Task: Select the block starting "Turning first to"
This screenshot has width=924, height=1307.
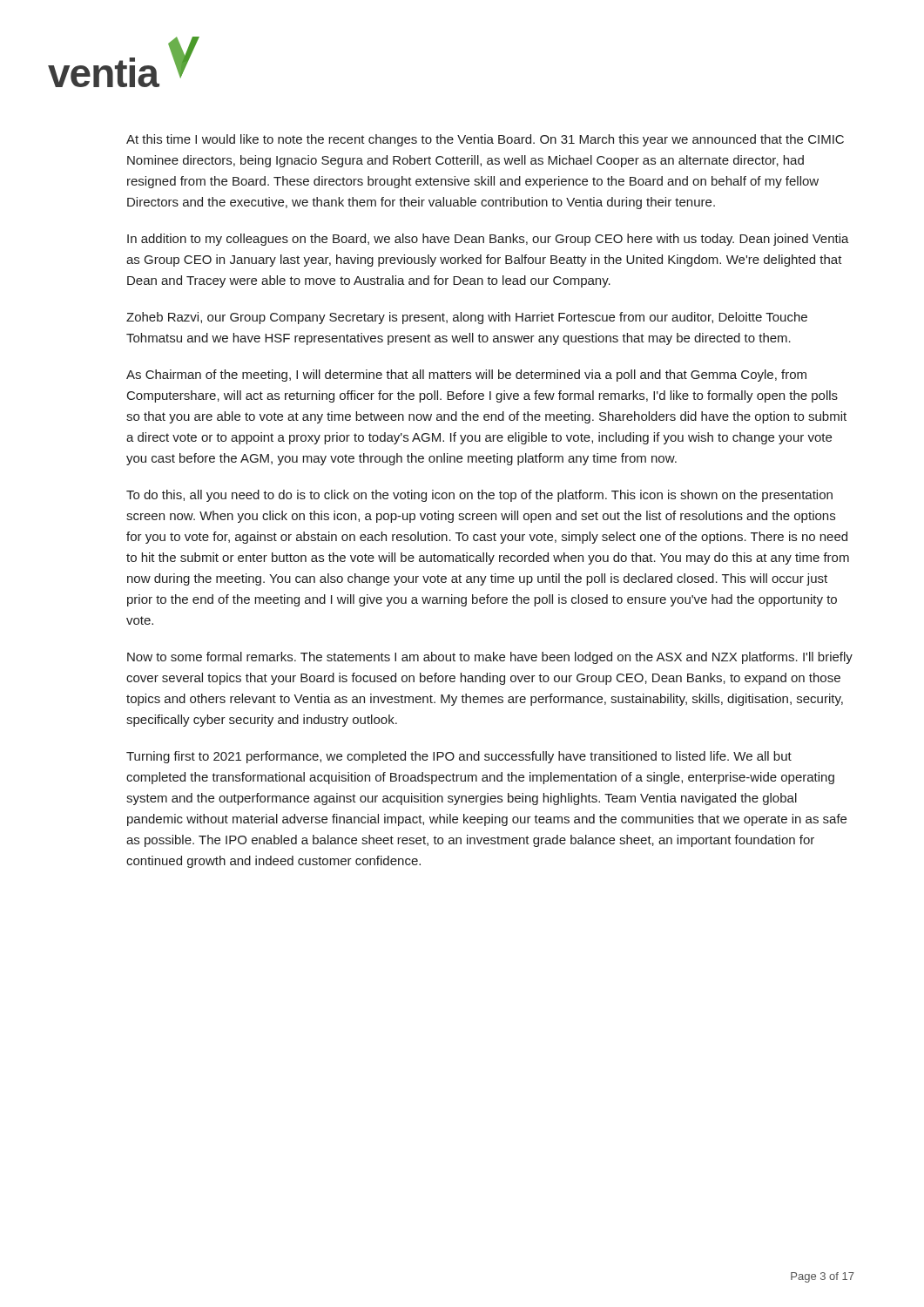Action: [x=487, y=808]
